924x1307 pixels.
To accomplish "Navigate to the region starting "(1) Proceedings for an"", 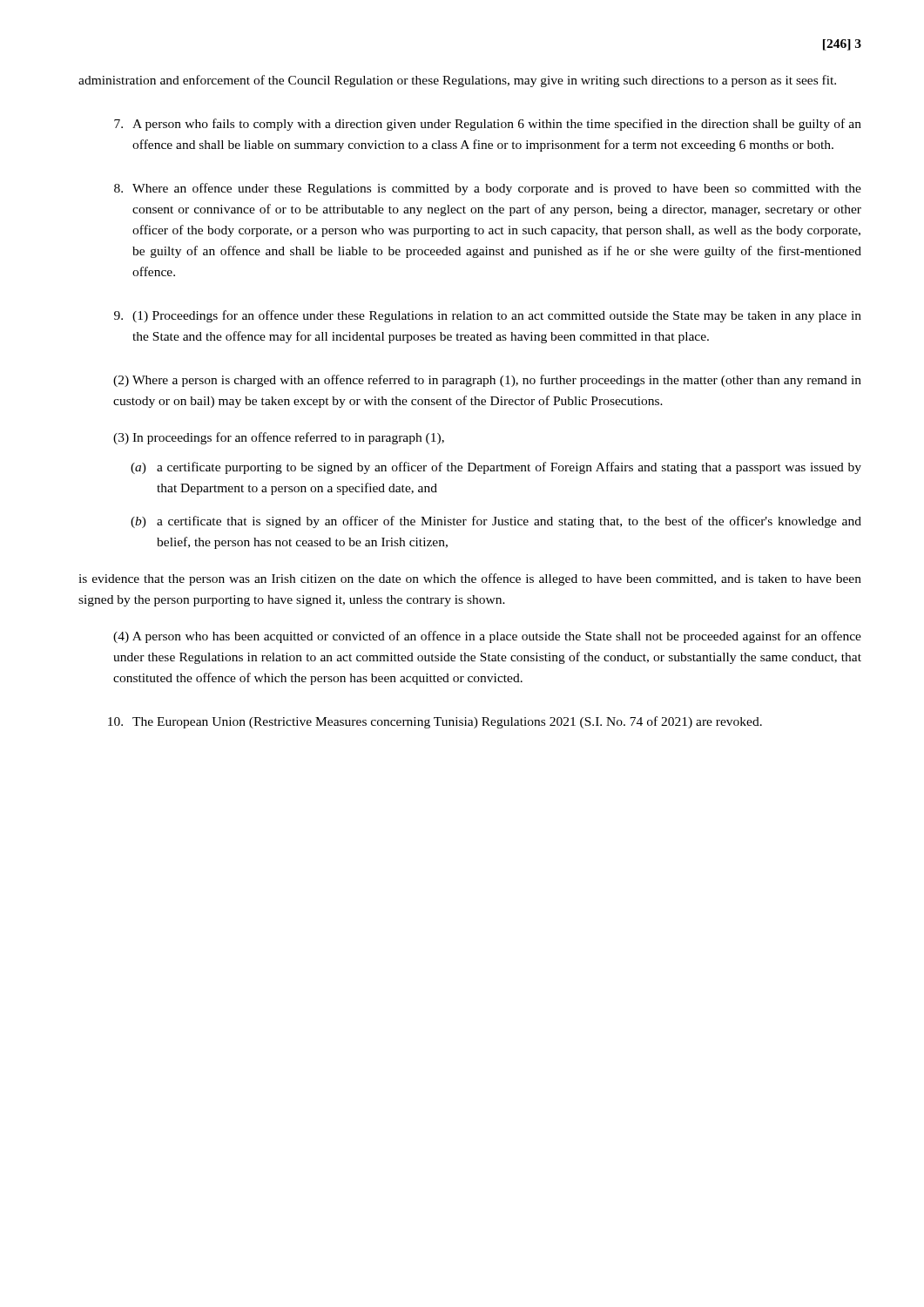I will [470, 326].
